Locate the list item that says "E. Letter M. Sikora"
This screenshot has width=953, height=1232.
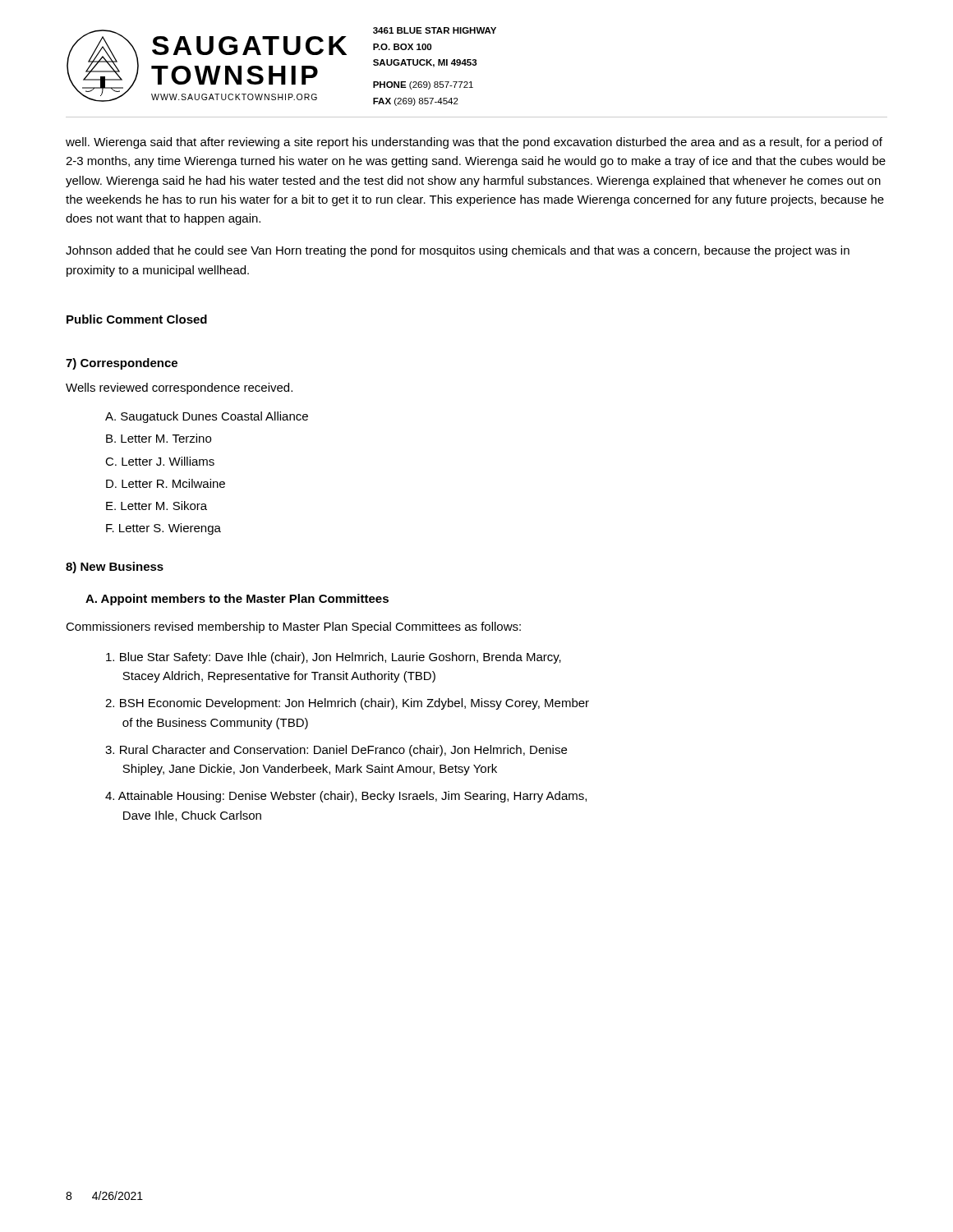(x=156, y=506)
